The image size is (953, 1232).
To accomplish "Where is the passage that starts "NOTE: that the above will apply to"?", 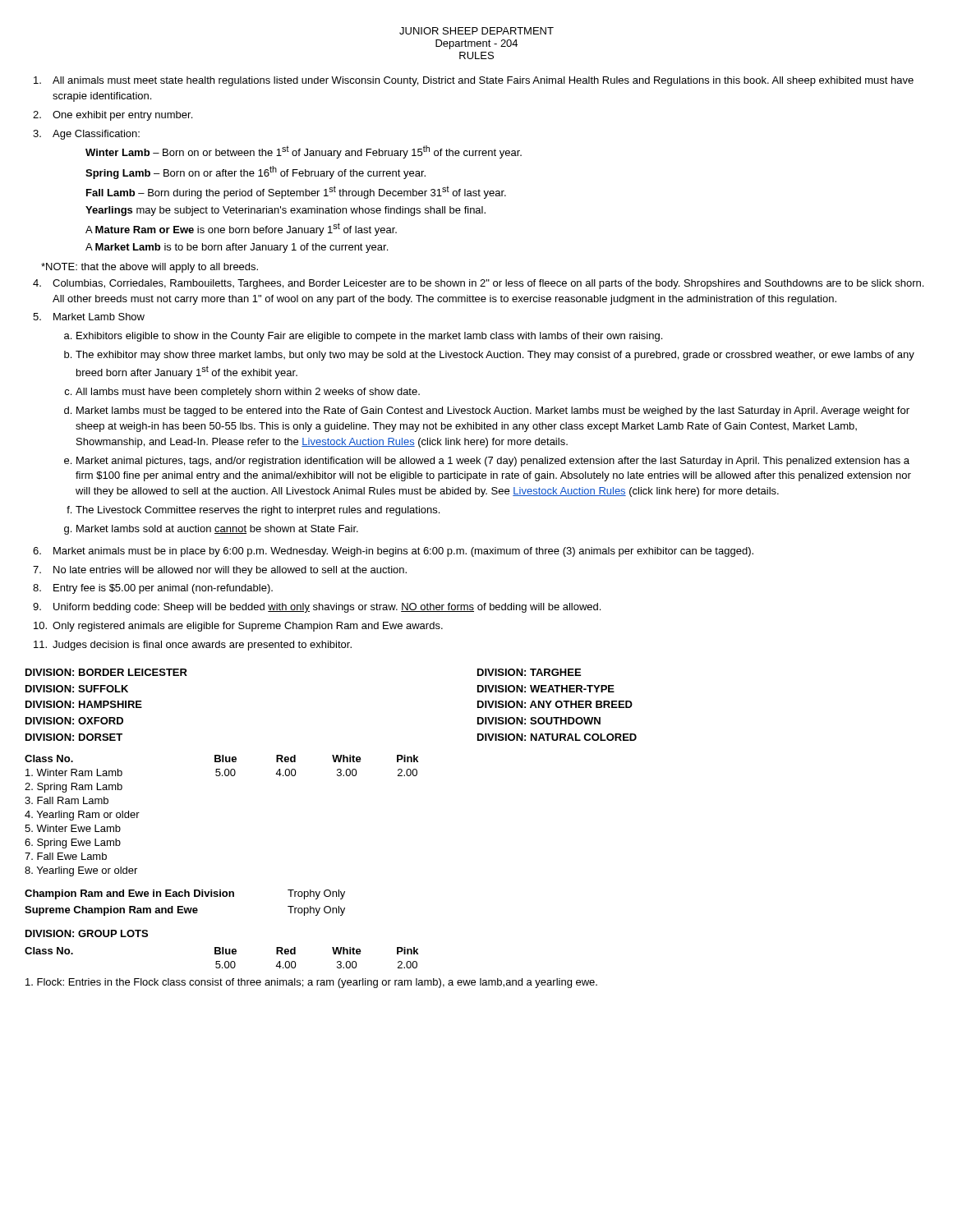I will coord(150,266).
